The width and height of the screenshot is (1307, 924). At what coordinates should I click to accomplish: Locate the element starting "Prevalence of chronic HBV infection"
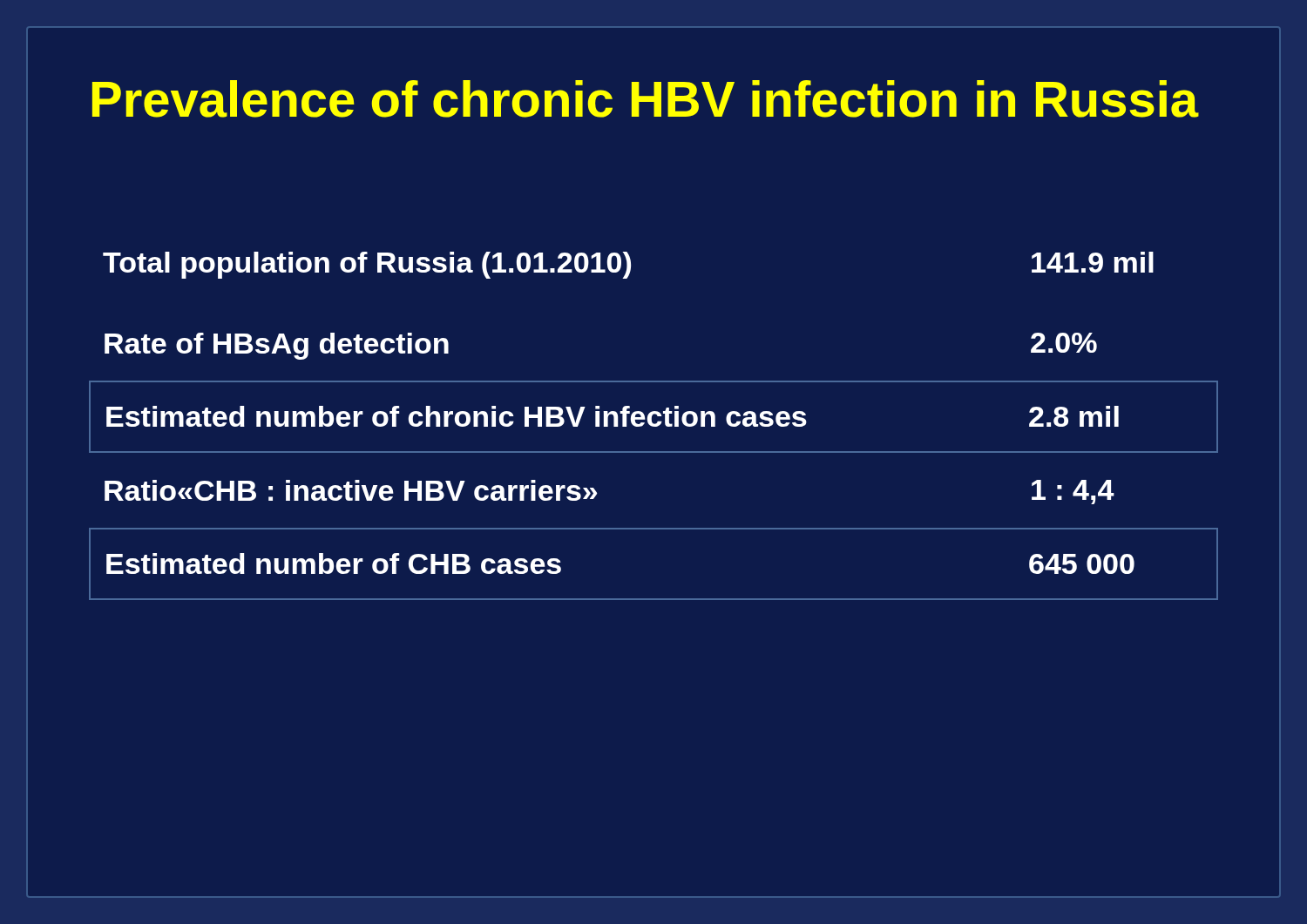(x=654, y=99)
